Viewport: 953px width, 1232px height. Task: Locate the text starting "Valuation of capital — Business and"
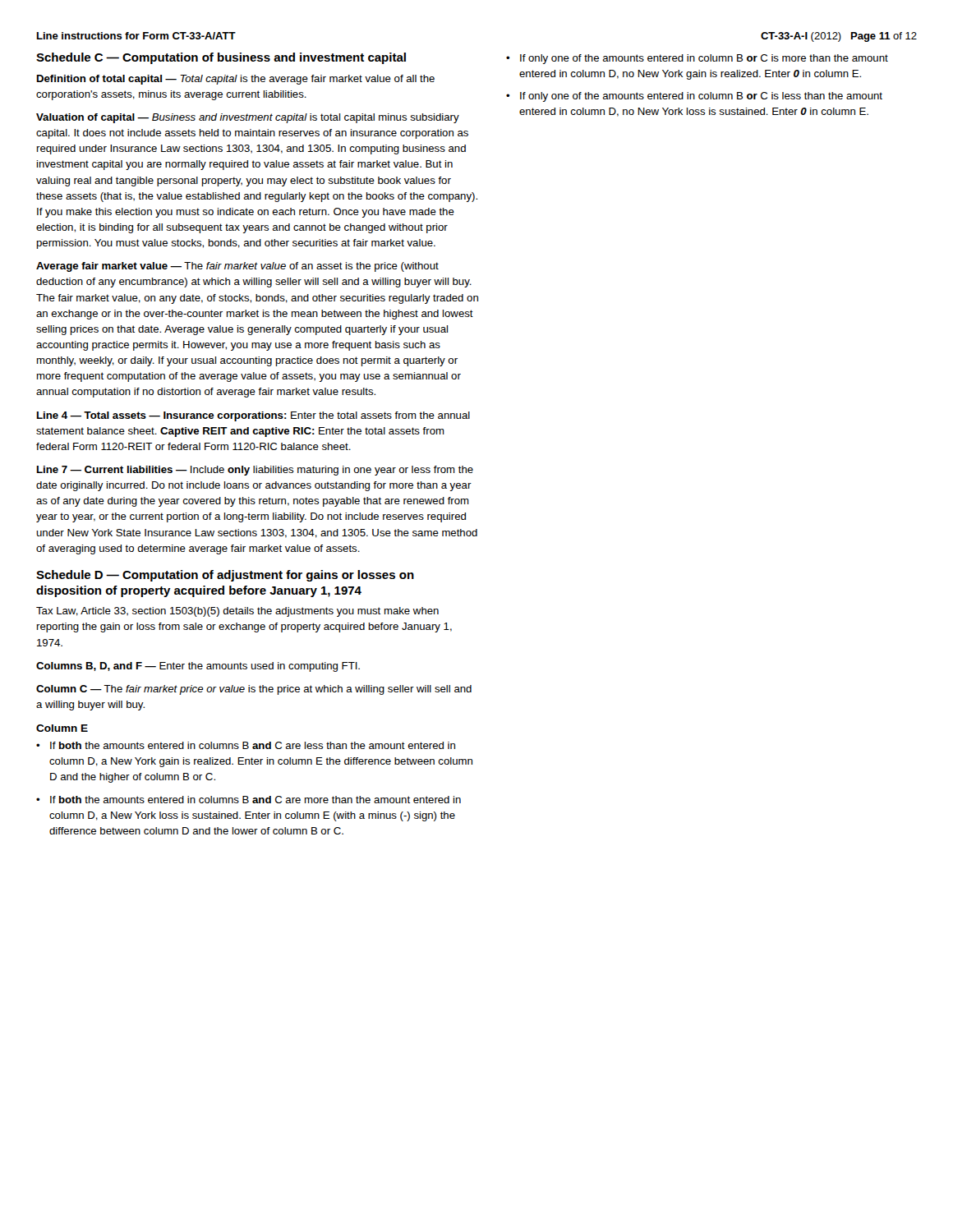click(257, 180)
